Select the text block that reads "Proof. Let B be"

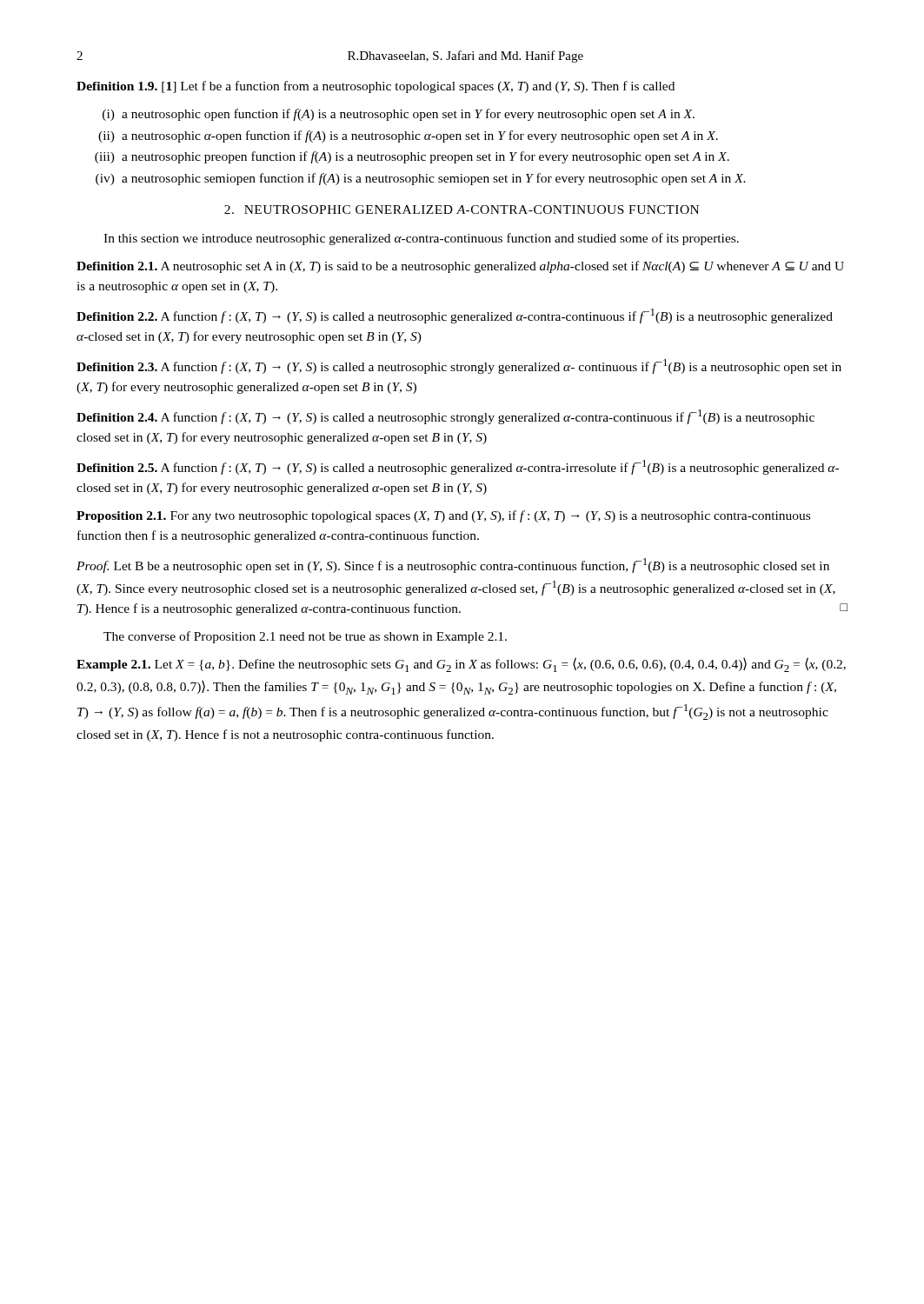(x=462, y=586)
